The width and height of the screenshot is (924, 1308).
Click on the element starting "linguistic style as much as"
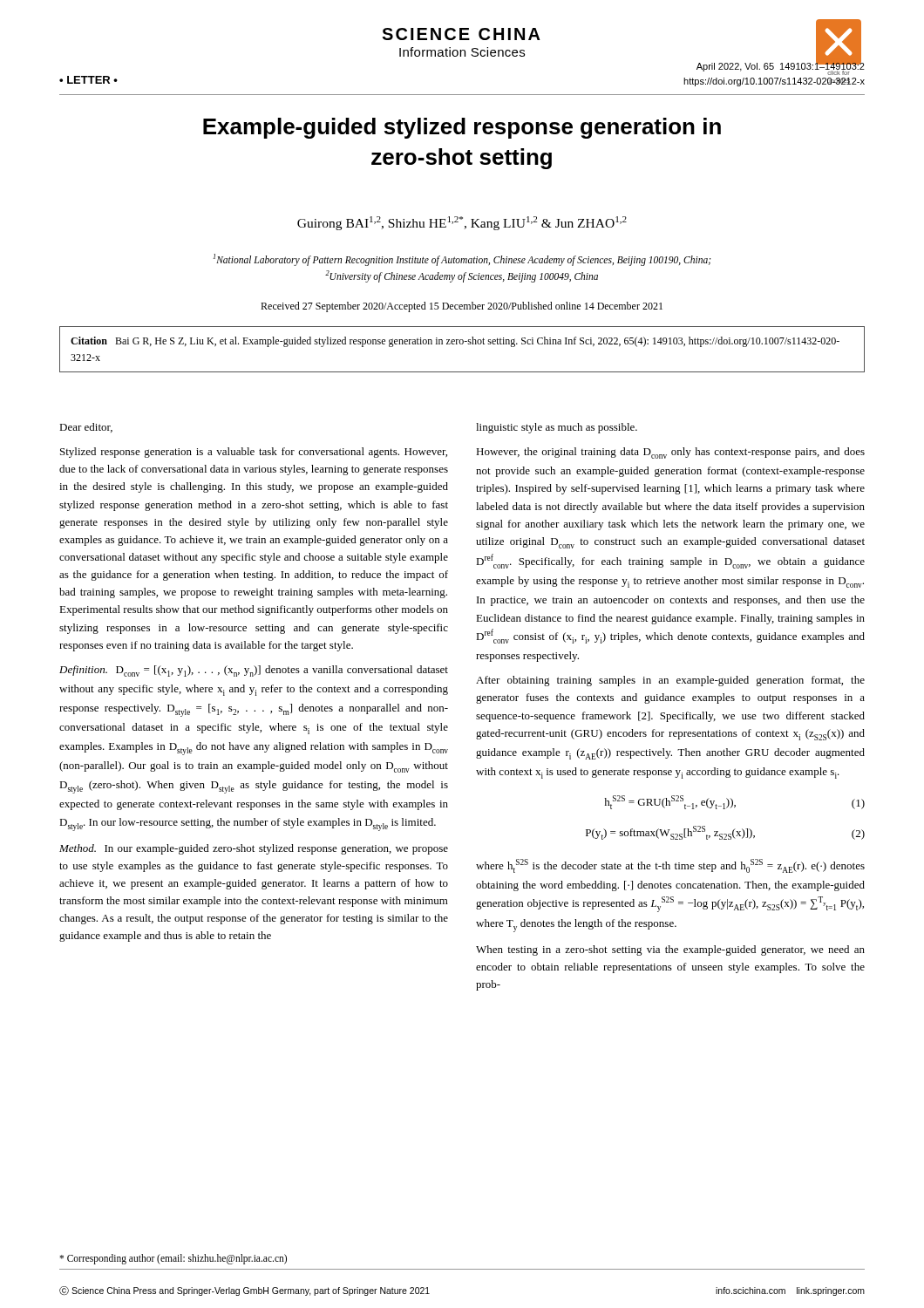click(557, 427)
